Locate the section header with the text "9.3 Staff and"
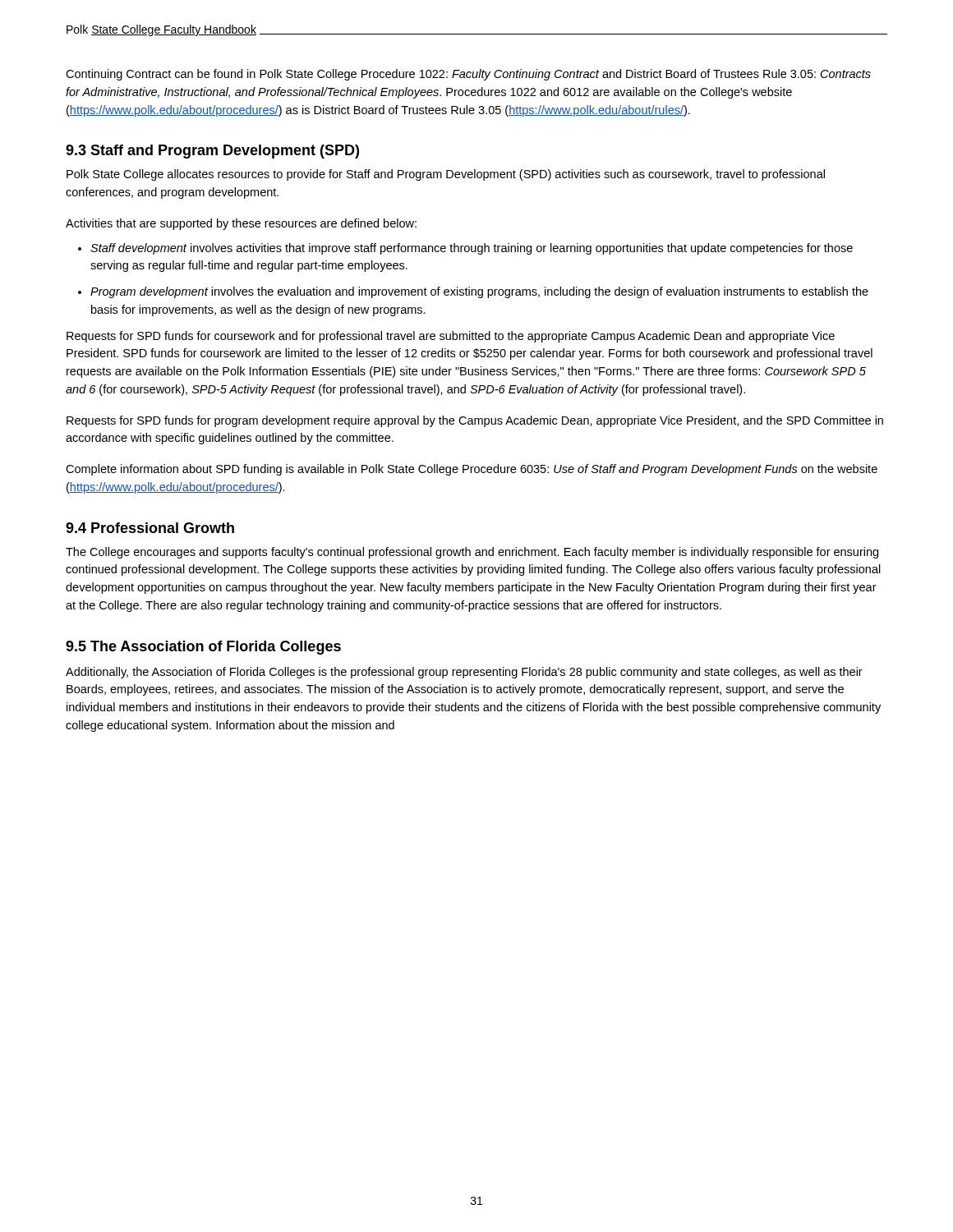The height and width of the screenshot is (1232, 953). [x=213, y=150]
